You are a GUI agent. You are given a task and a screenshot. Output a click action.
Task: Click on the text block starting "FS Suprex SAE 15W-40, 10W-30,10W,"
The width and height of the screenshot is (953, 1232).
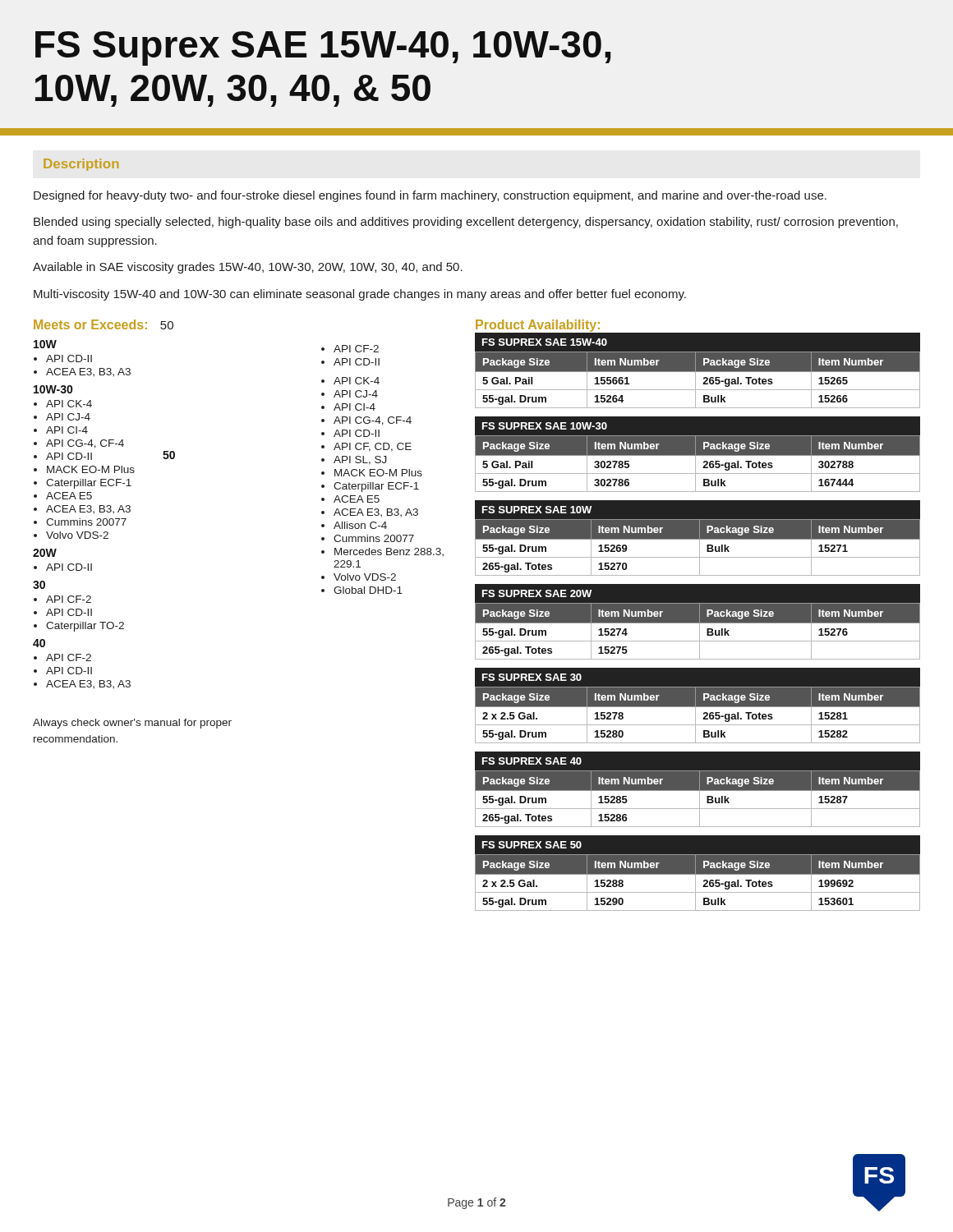[476, 66]
